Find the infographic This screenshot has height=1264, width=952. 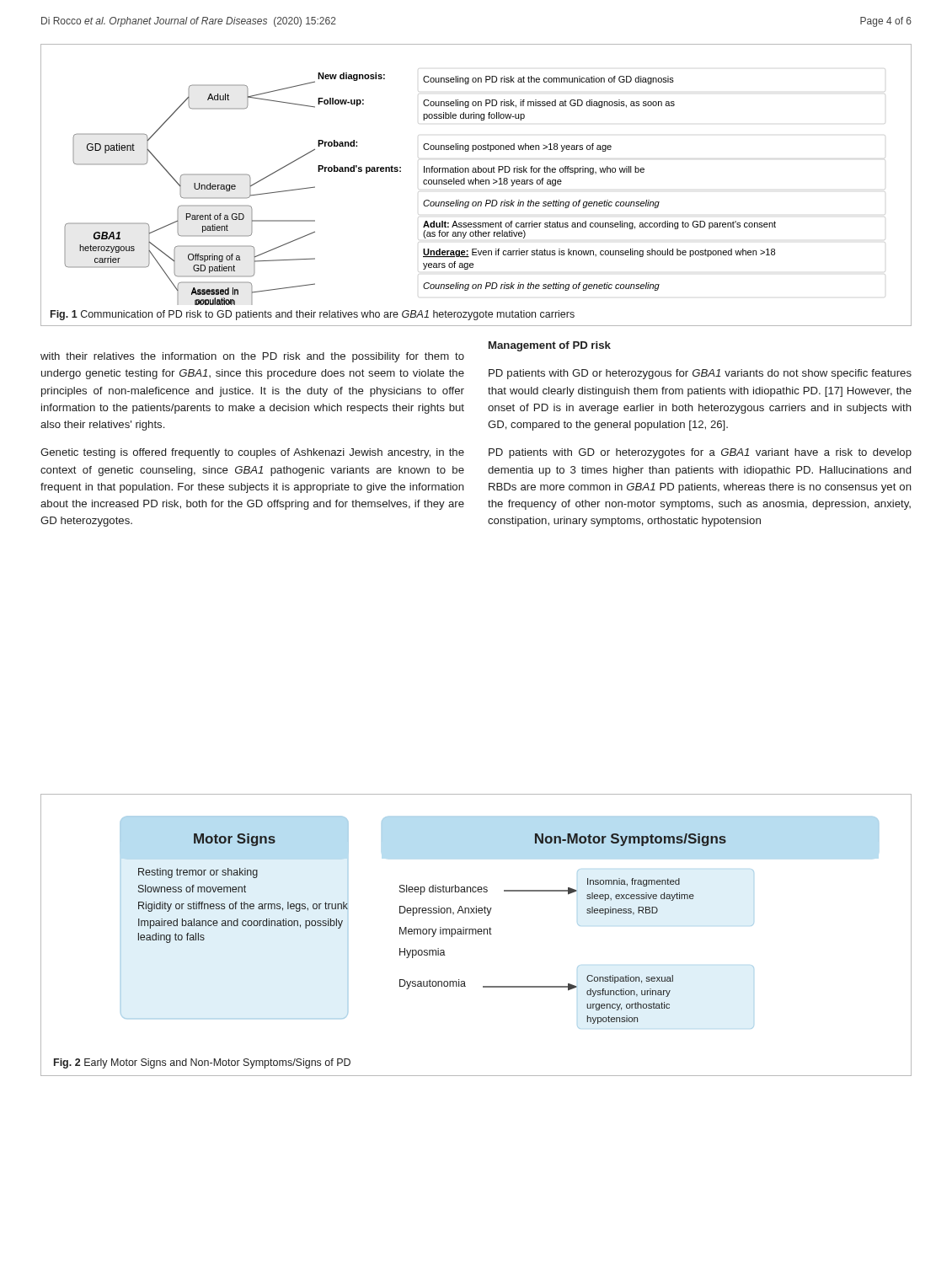[476, 935]
